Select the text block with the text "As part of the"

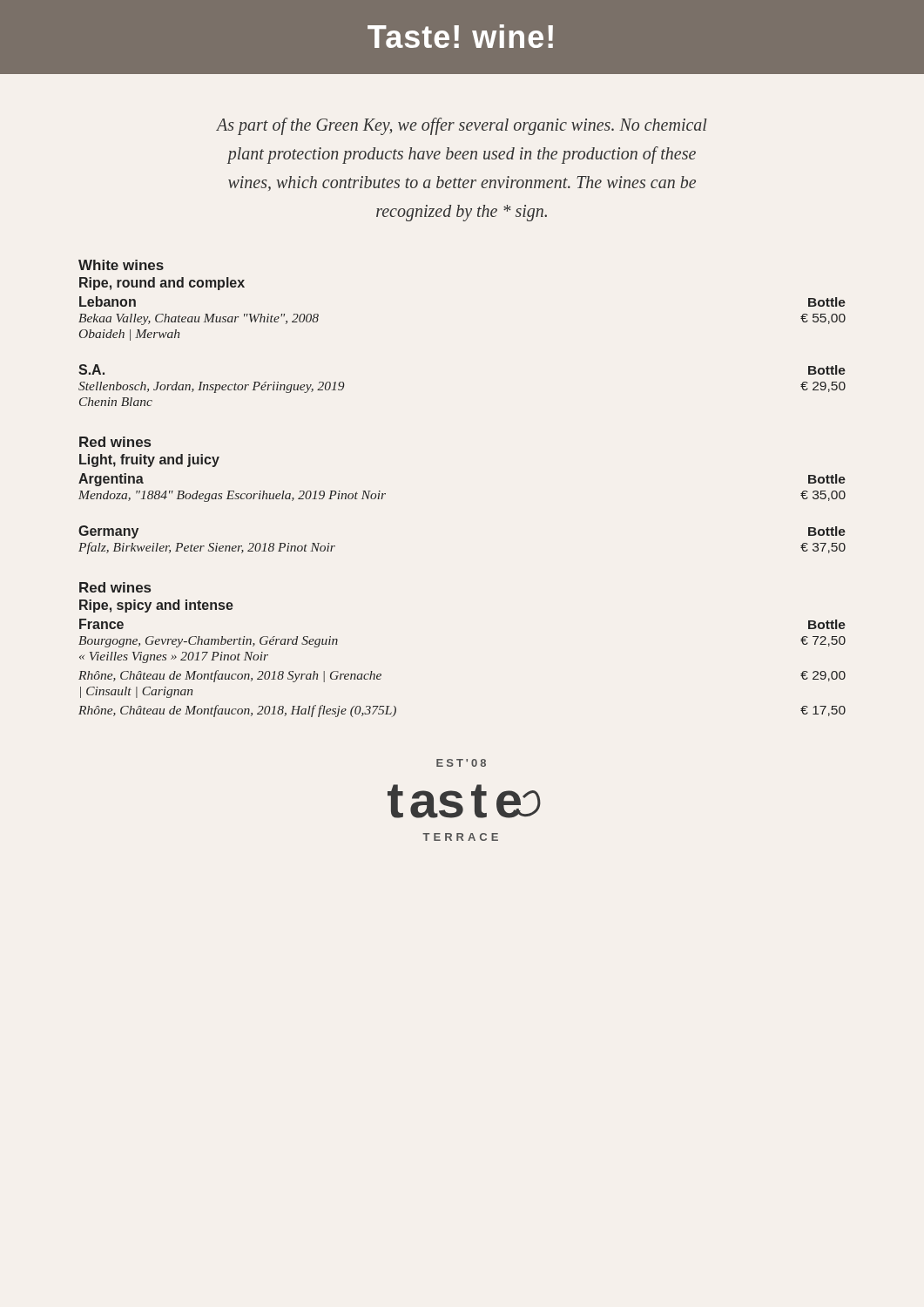click(462, 168)
